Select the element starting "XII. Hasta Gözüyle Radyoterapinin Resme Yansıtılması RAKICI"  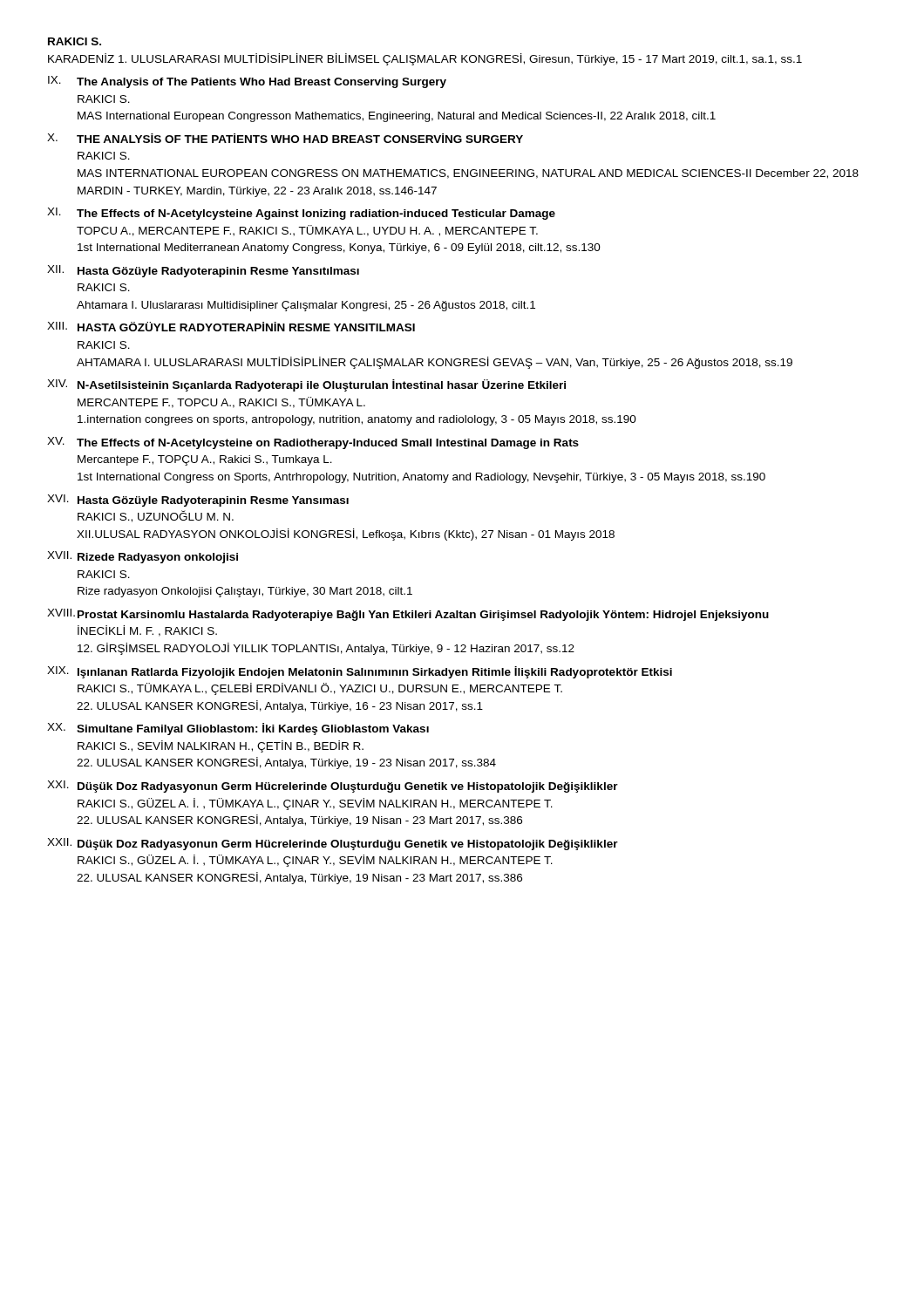pyautogui.click(x=203, y=271)
